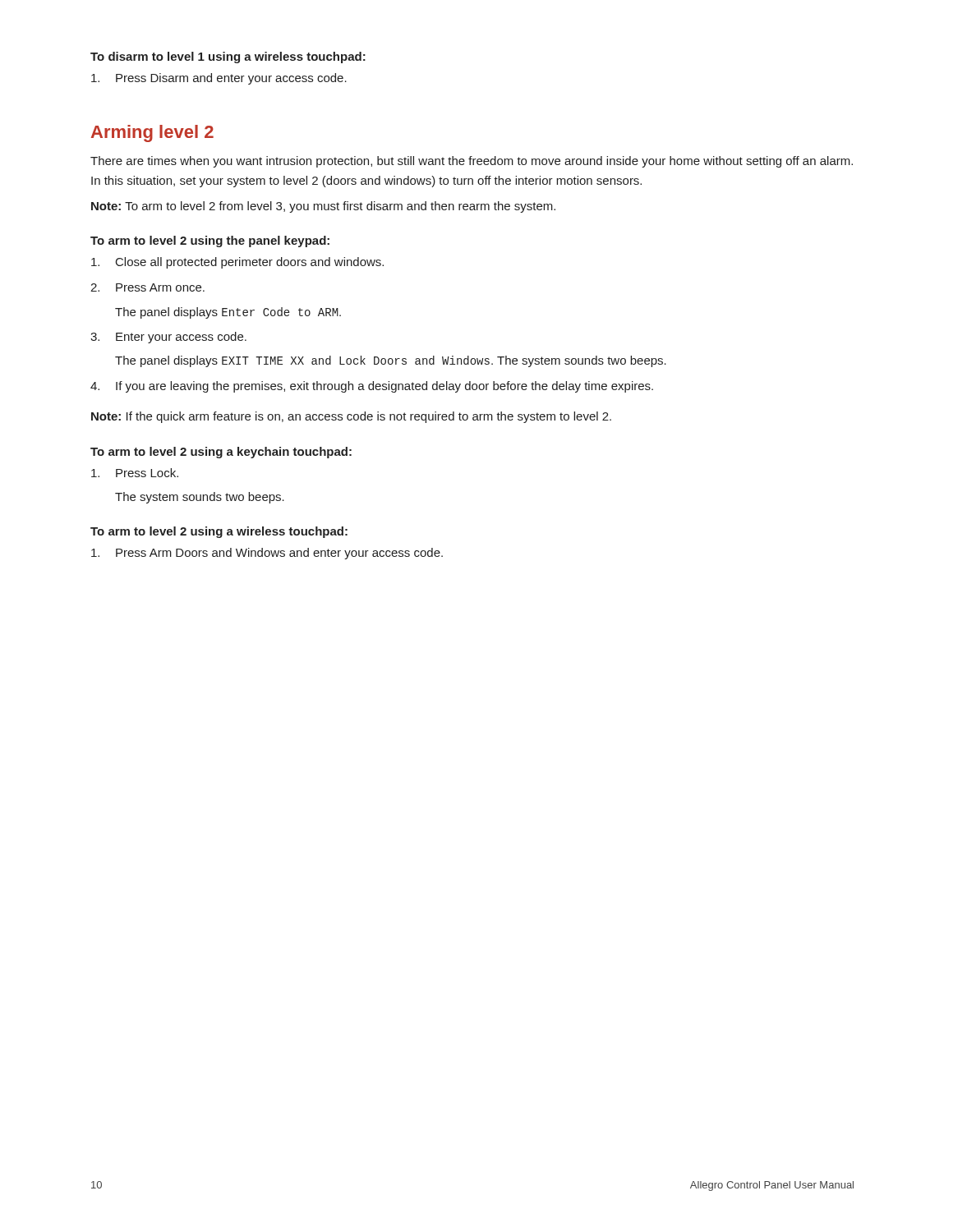This screenshot has height=1232, width=953.
Task: Click the section header that begins "To arm to level 2 using a keychain"
Action: pos(221,451)
